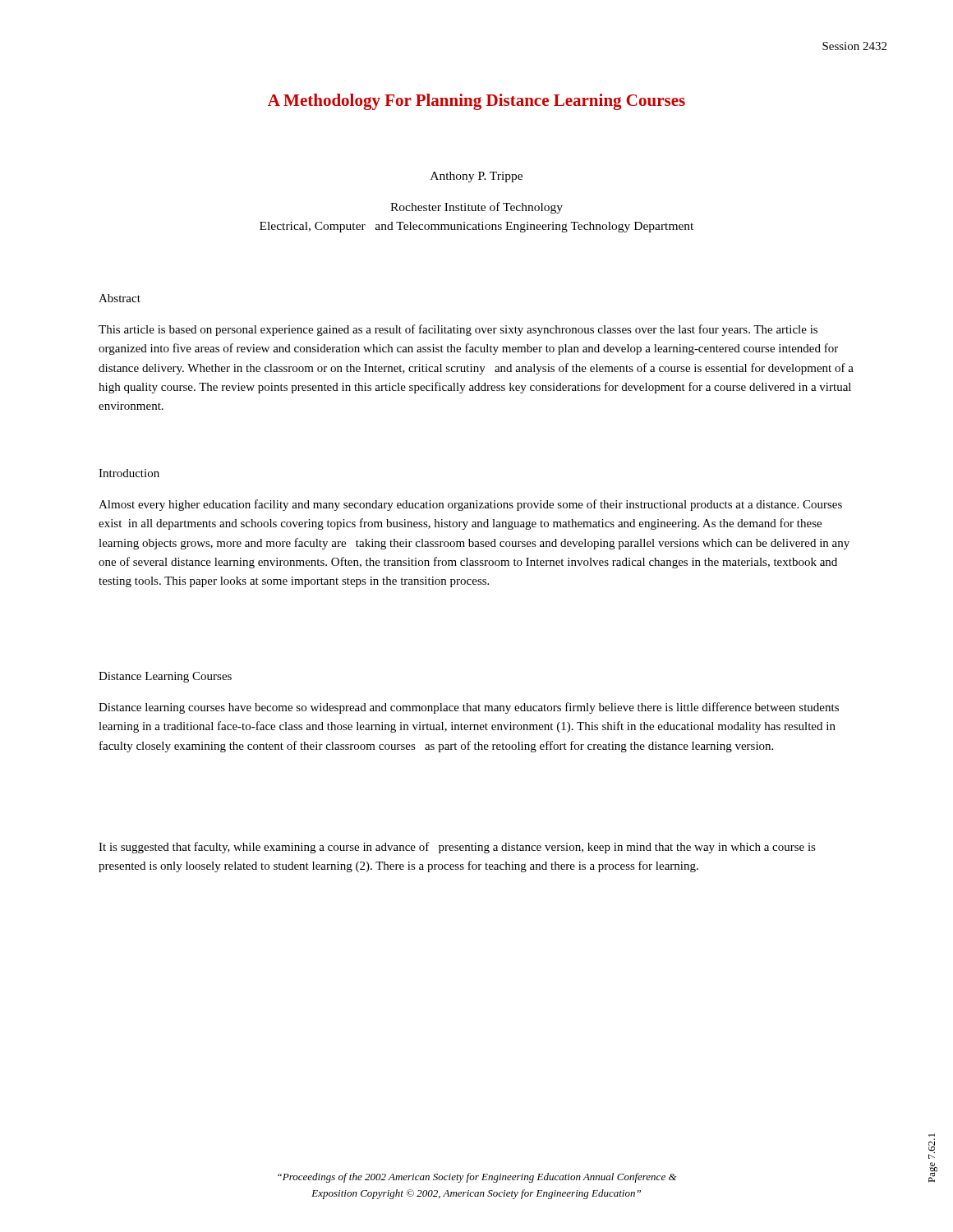Screen dimensions: 1232x953
Task: Select the region starting "Distance Learning Courses"
Action: click(x=165, y=676)
